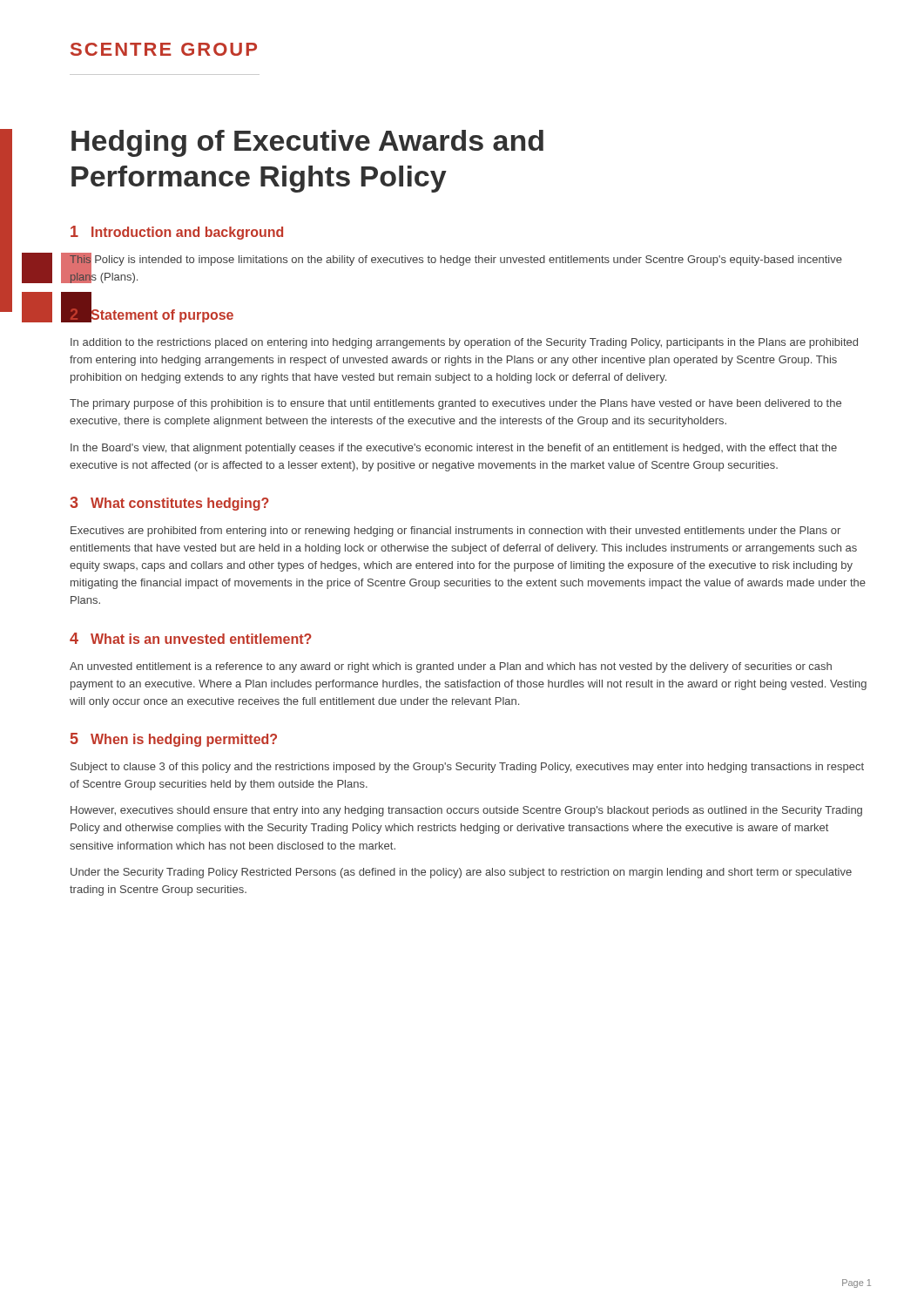Locate the section header with the text "3 What constitutes hedging?"
Image resolution: width=924 pixels, height=1307 pixels.
[170, 503]
